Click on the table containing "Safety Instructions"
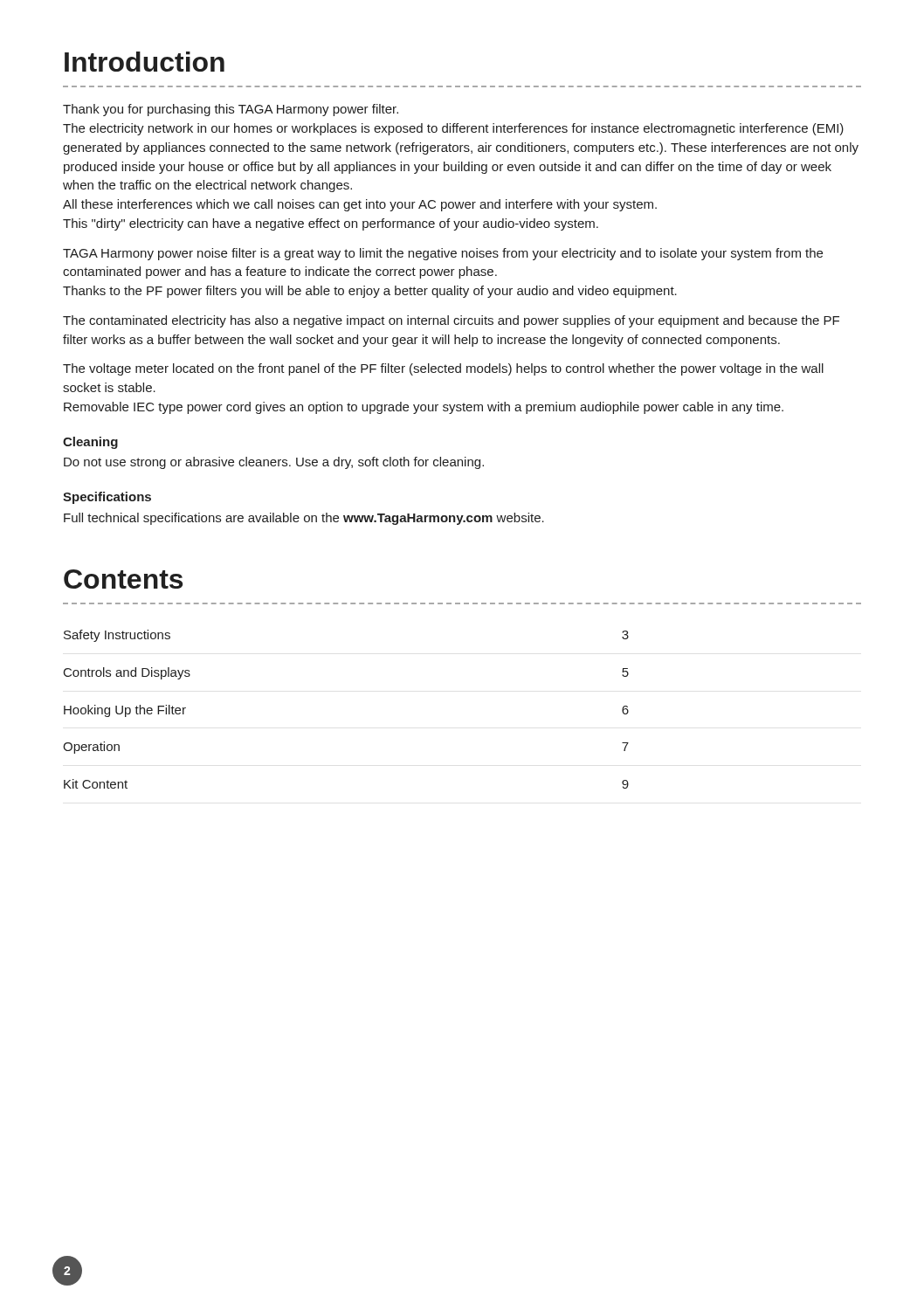 (x=462, y=710)
